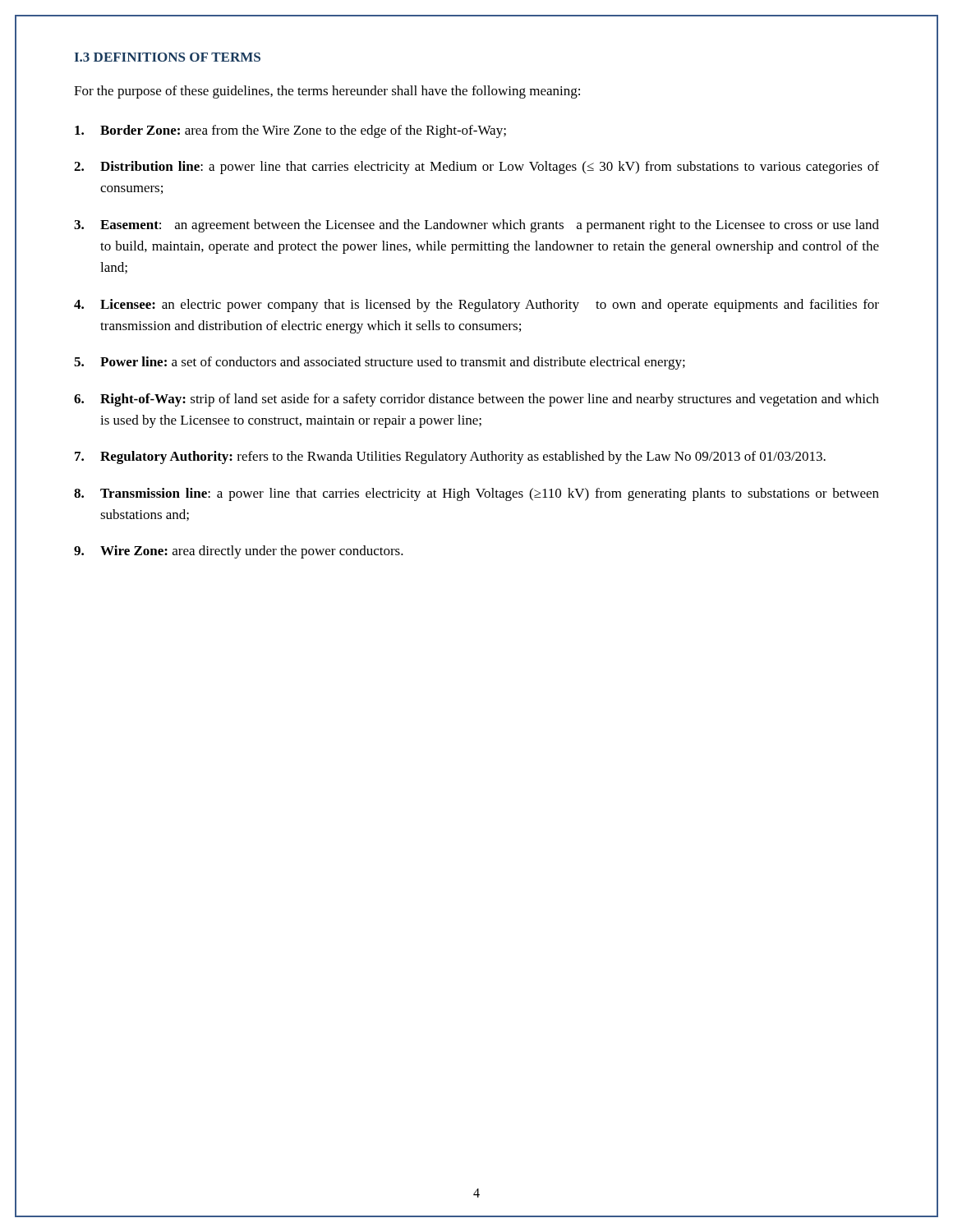Viewport: 953px width, 1232px height.
Task: Find the region starting "Border Zone: area from"
Action: (476, 130)
